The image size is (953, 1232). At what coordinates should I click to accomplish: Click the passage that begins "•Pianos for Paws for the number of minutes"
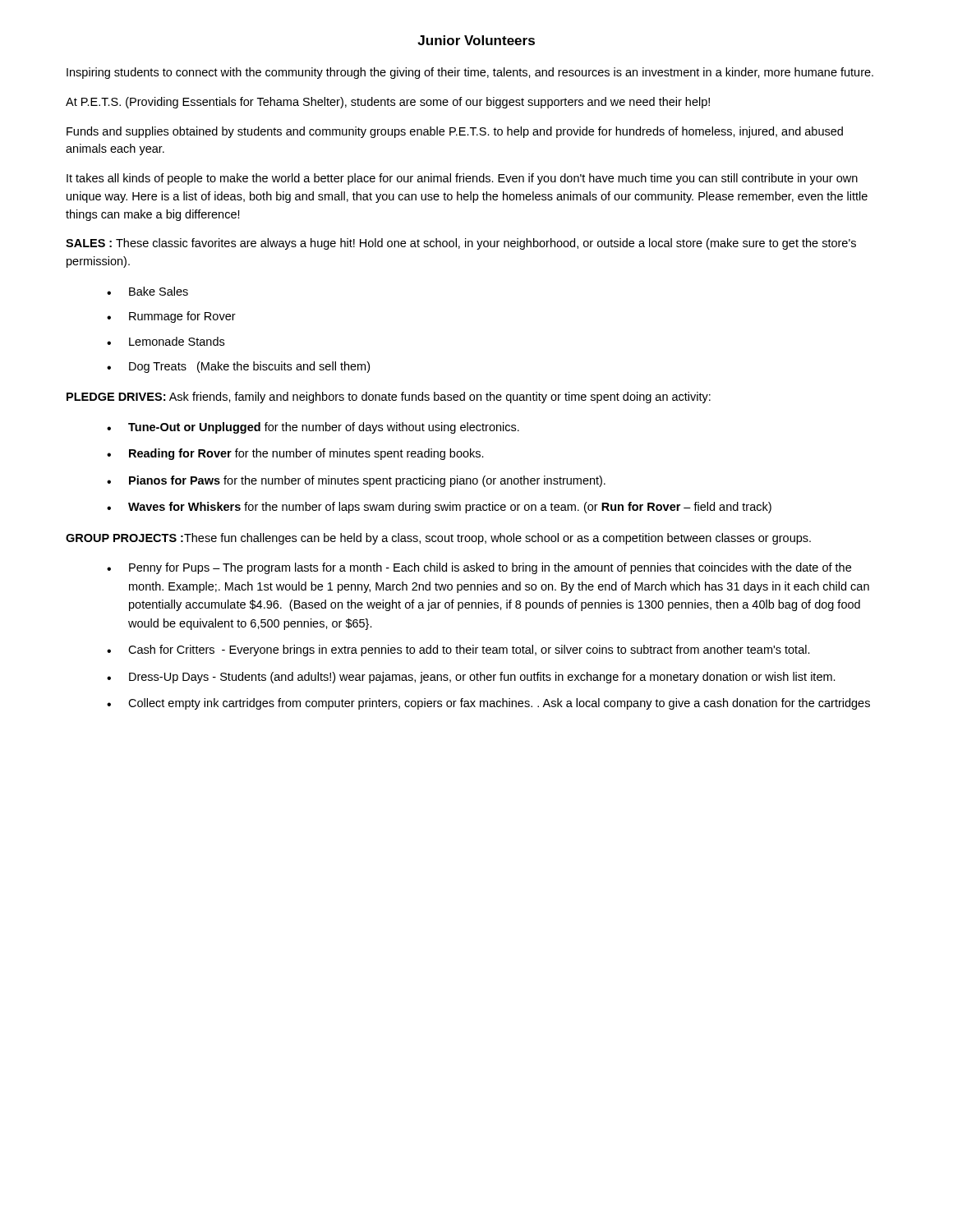(357, 481)
